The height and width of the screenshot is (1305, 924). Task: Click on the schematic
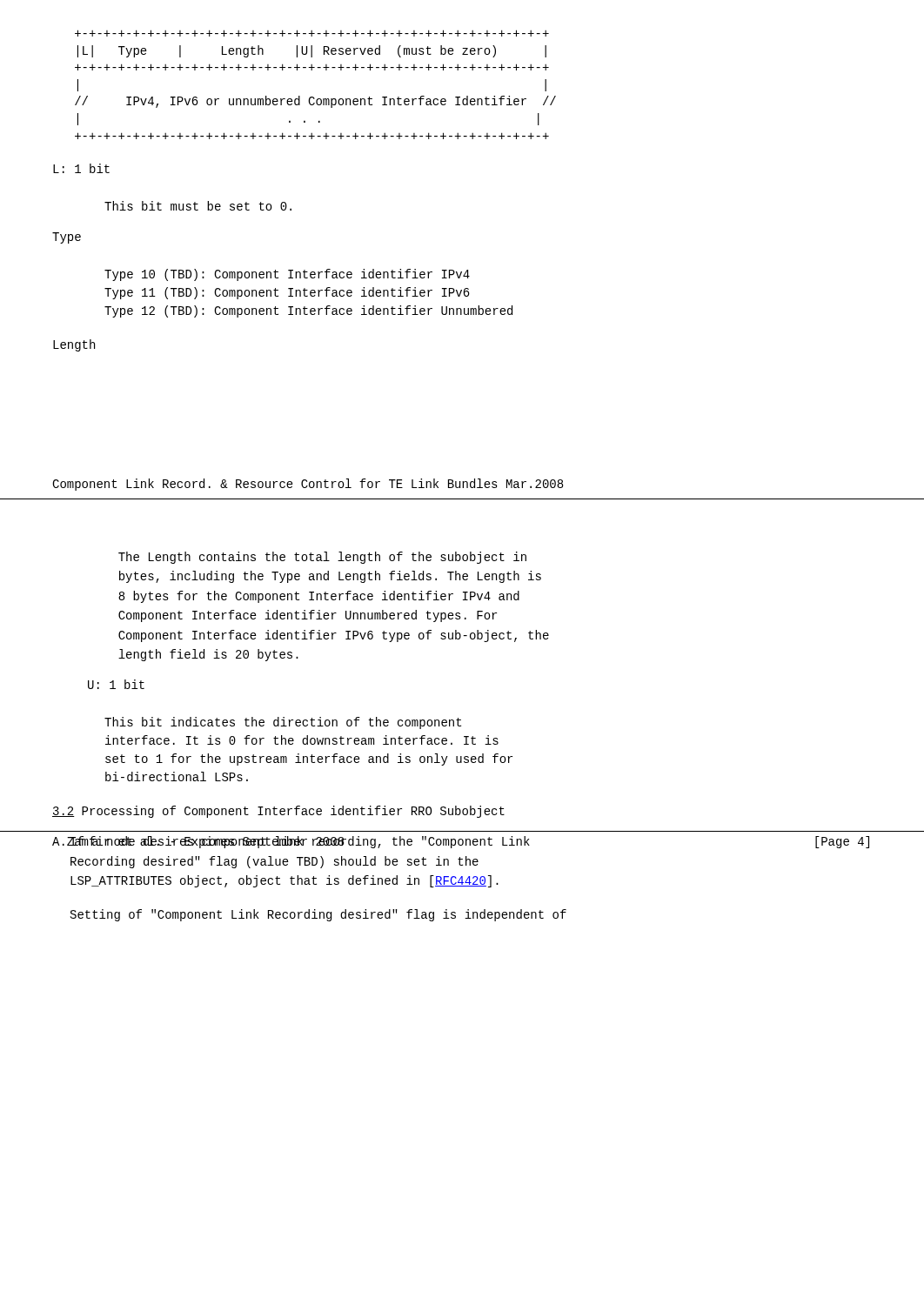click(x=462, y=86)
